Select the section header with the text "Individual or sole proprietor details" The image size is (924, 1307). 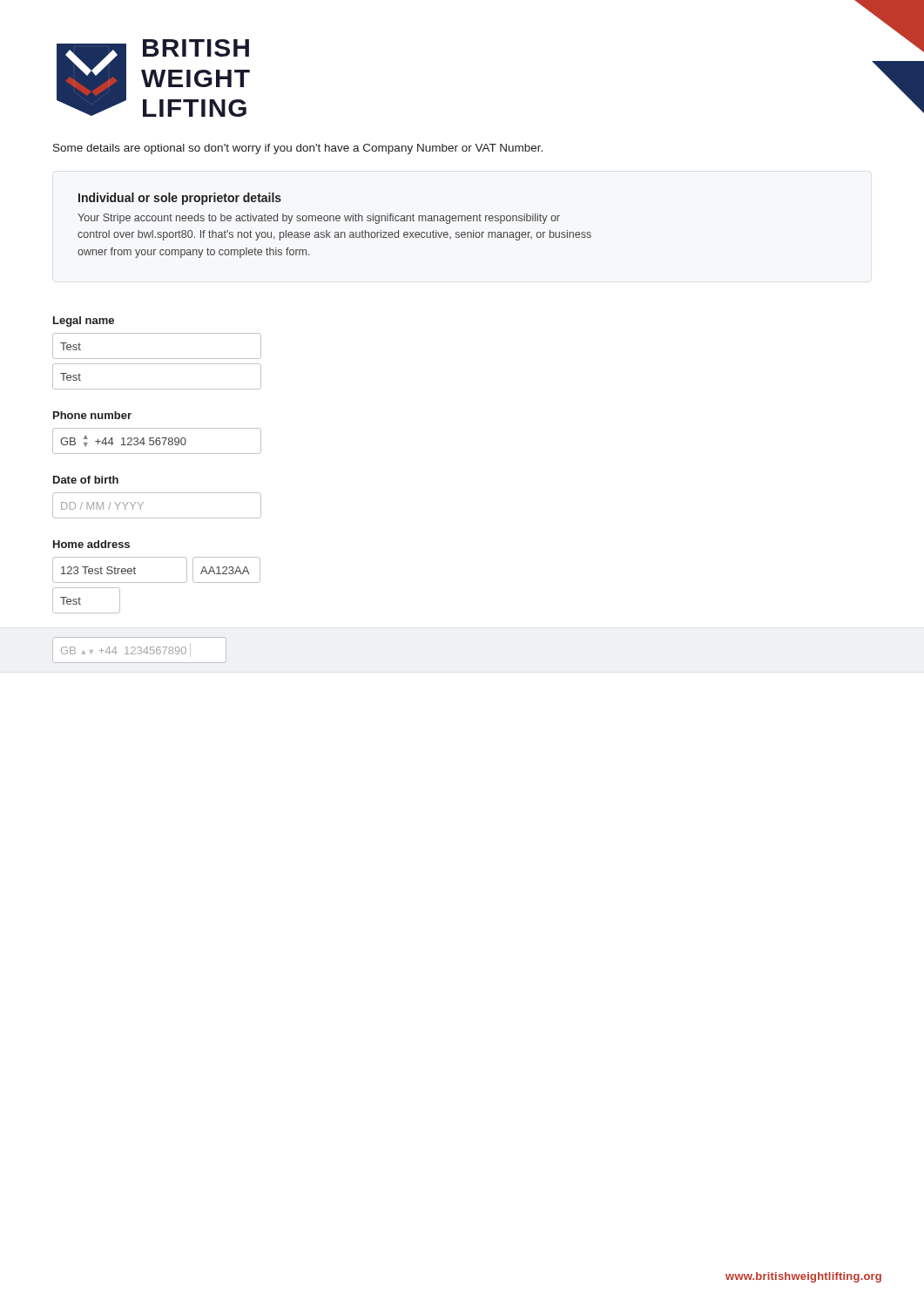[x=179, y=198]
